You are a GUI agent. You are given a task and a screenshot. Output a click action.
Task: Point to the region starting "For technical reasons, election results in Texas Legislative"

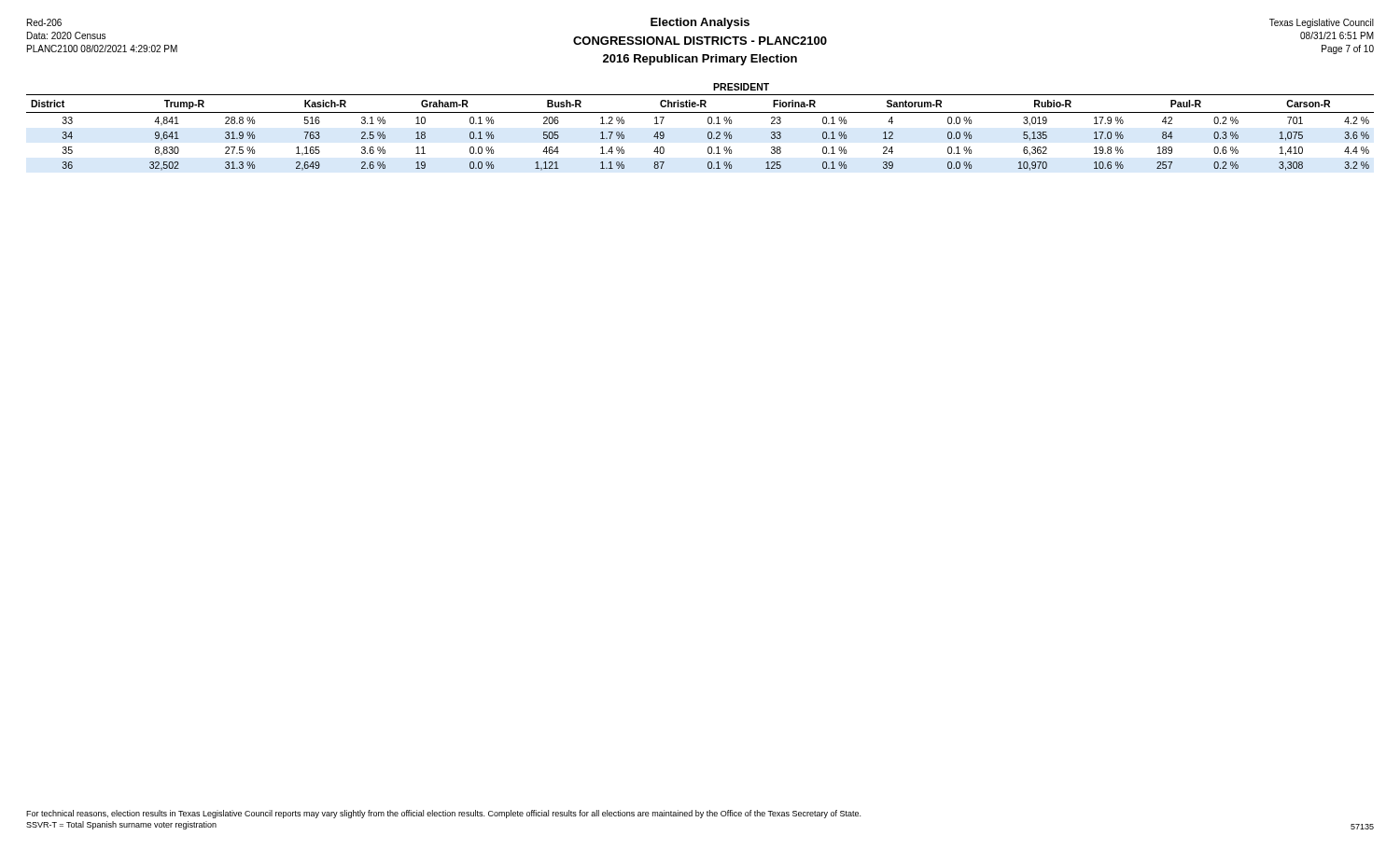444,819
